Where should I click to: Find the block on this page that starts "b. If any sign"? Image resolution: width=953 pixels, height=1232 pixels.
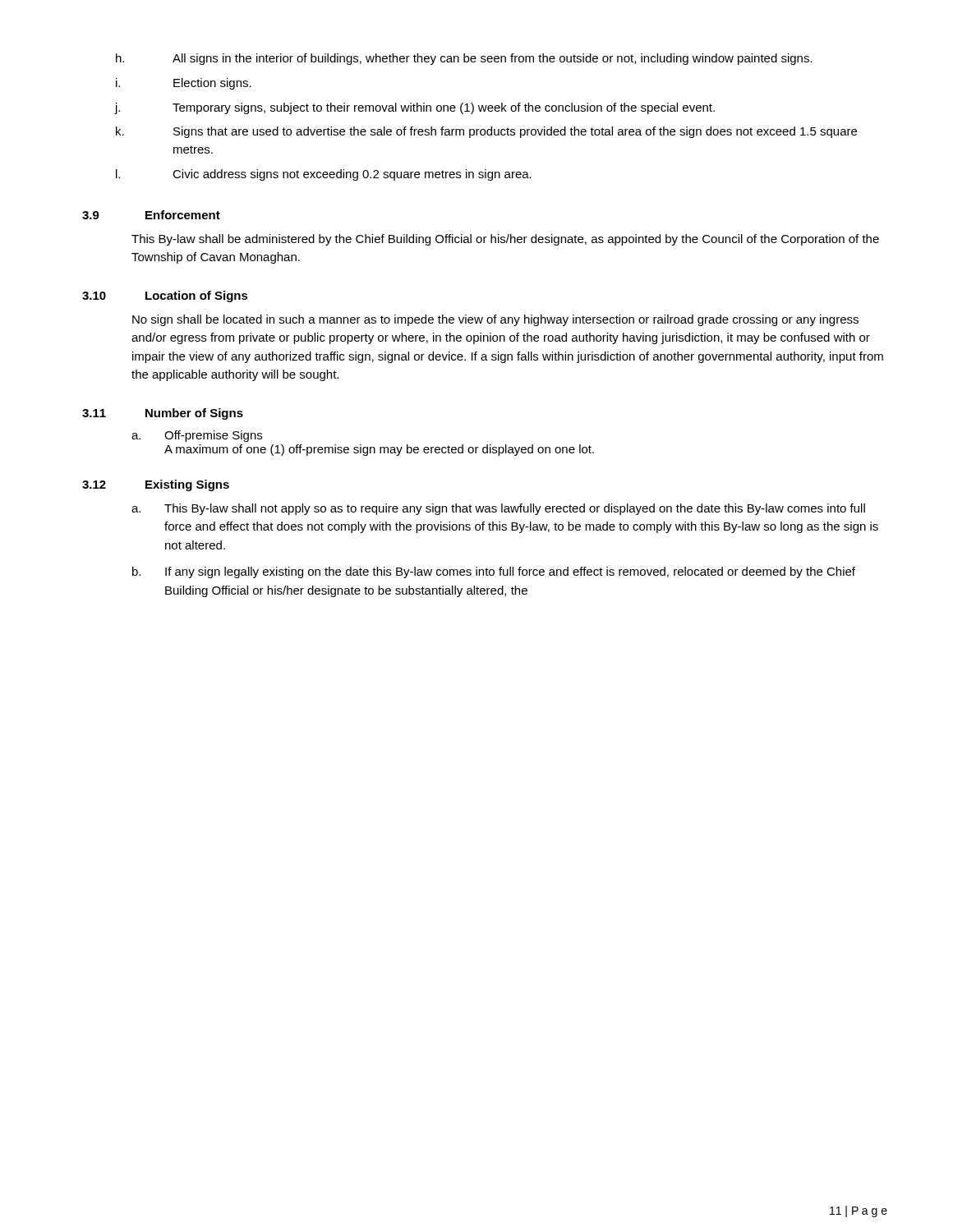click(509, 581)
